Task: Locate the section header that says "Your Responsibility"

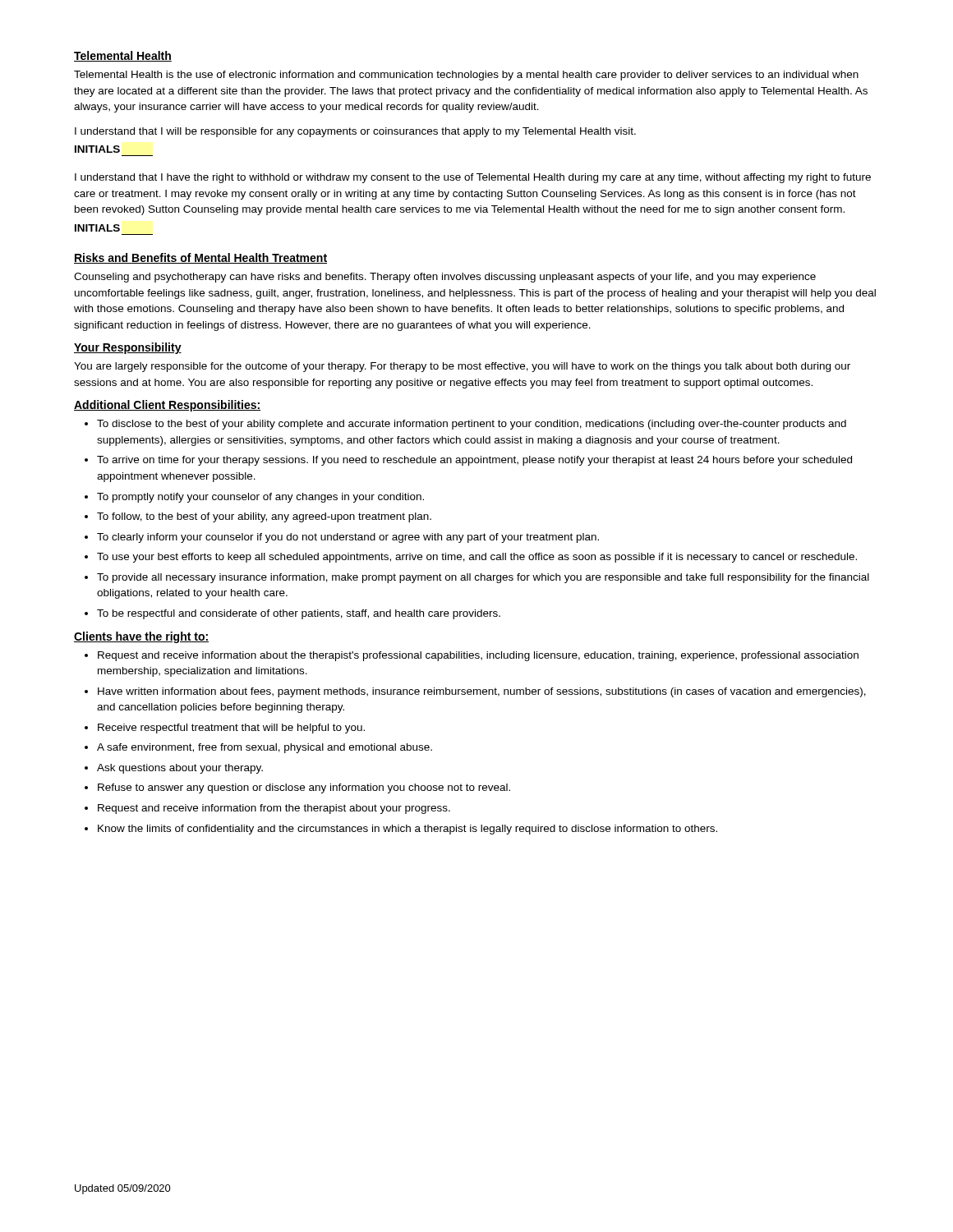Action: pos(128,348)
